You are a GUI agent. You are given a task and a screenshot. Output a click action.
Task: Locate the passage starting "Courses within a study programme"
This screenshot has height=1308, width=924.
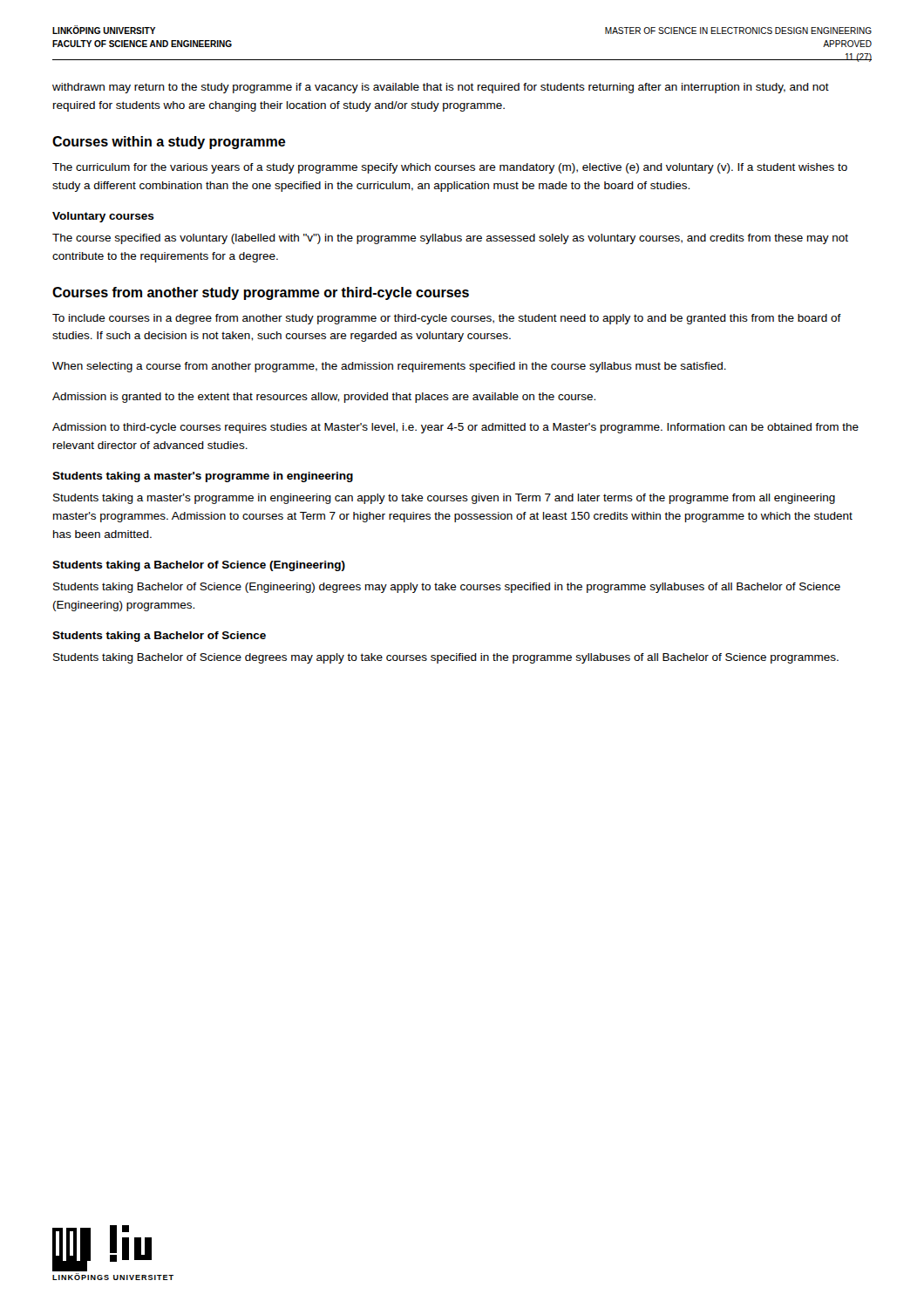point(169,142)
